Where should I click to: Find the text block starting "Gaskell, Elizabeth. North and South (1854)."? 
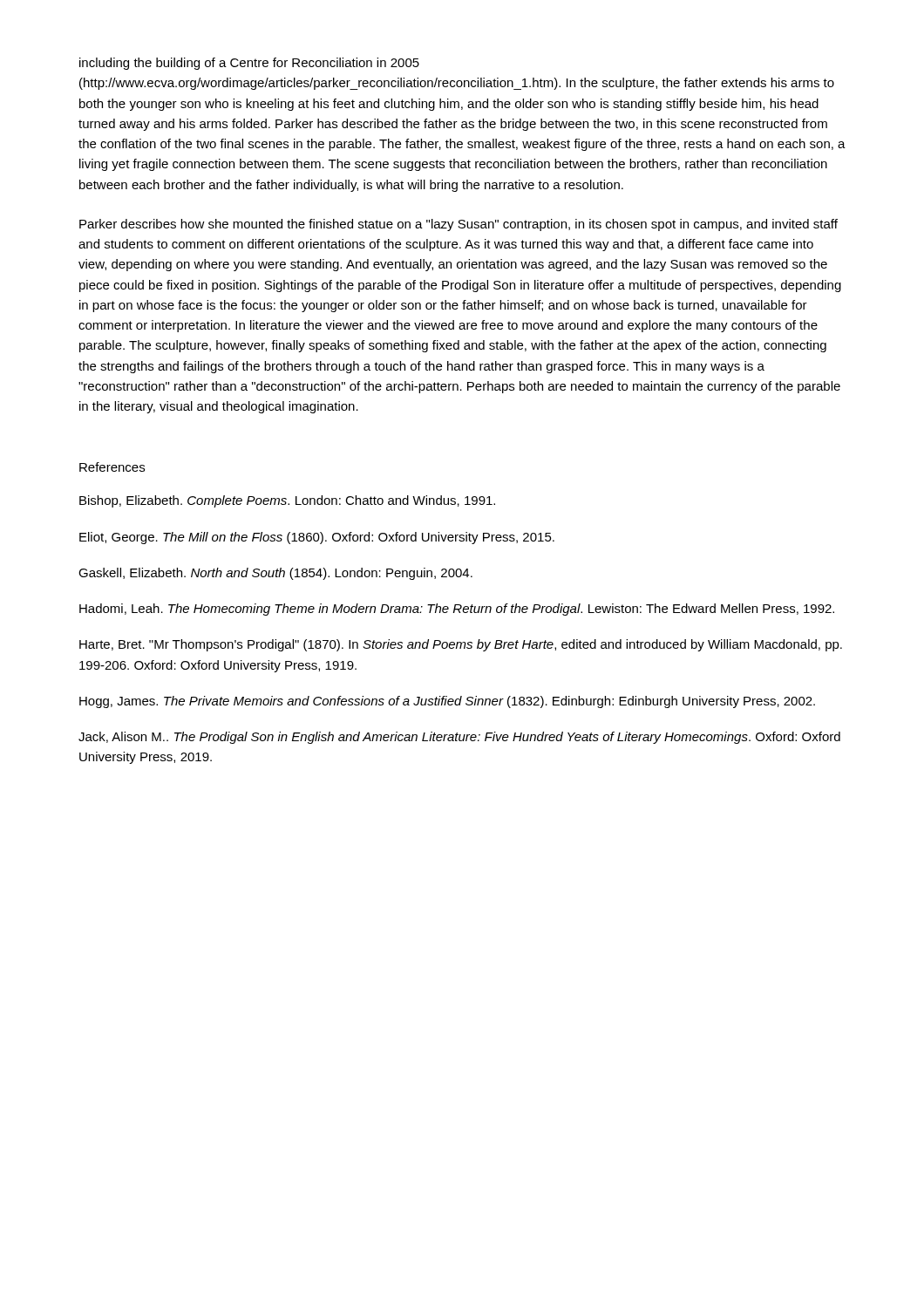coord(276,572)
